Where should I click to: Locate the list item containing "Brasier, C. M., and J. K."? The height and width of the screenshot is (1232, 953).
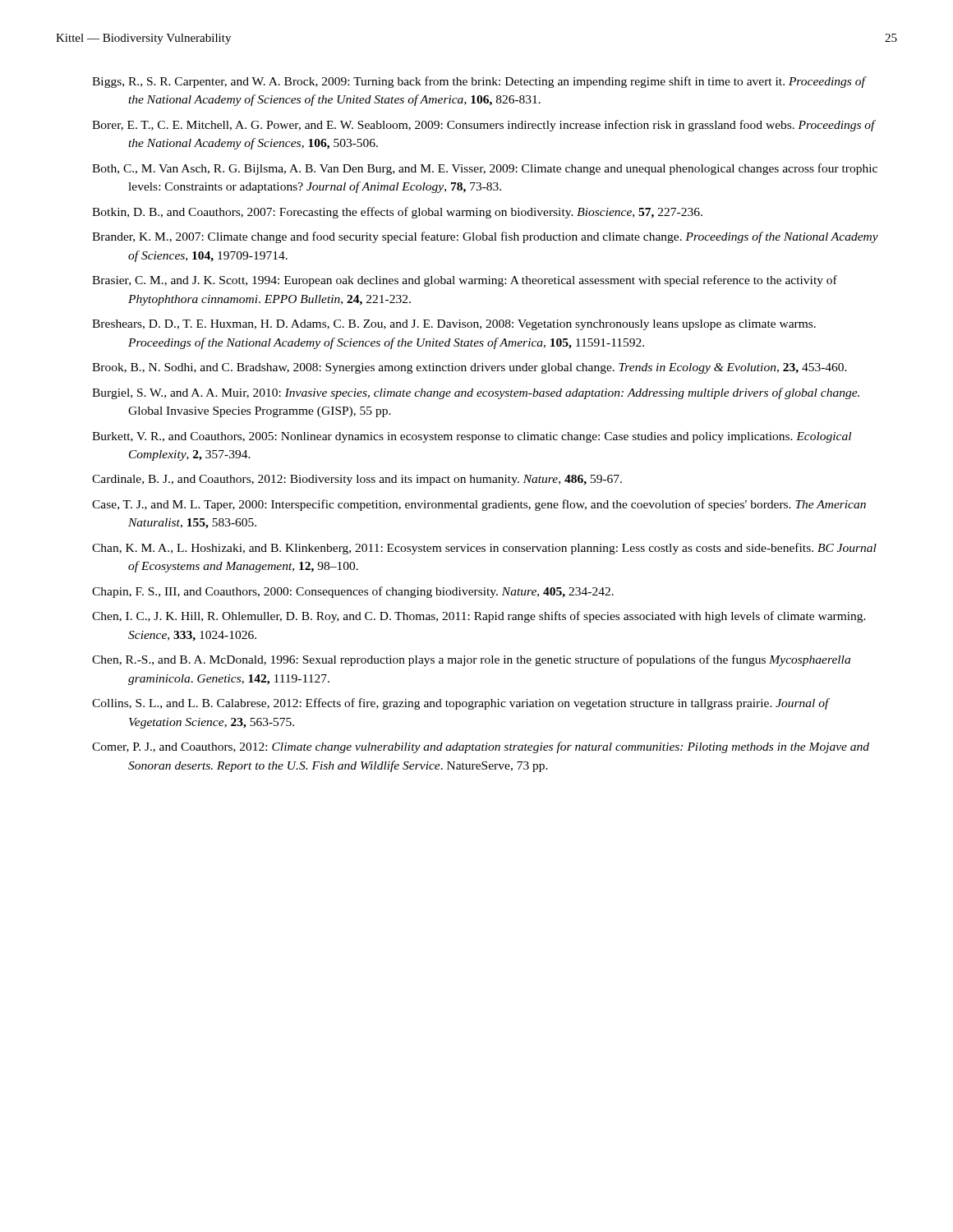[x=464, y=289]
